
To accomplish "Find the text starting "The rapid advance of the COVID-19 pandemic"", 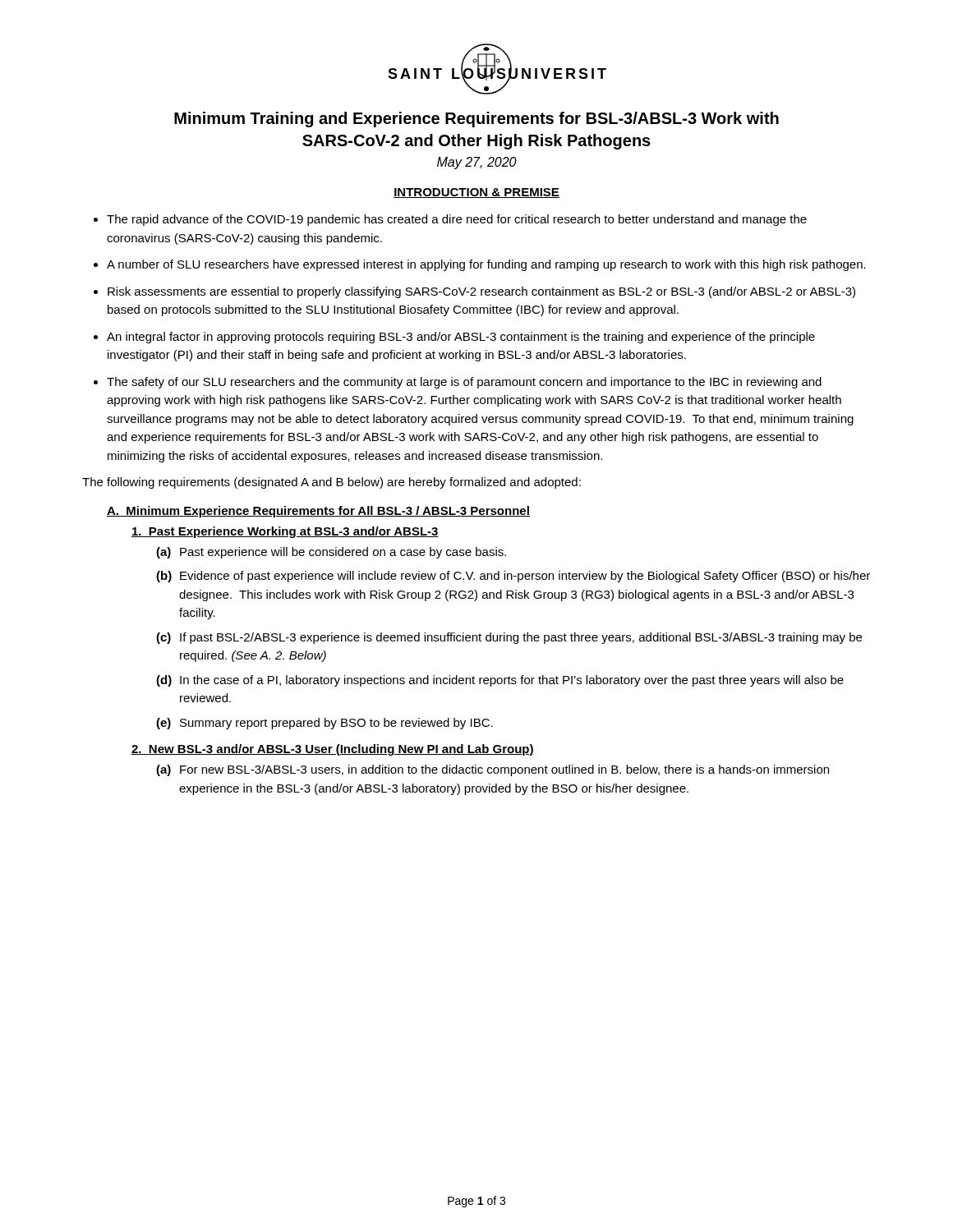I will tap(457, 228).
